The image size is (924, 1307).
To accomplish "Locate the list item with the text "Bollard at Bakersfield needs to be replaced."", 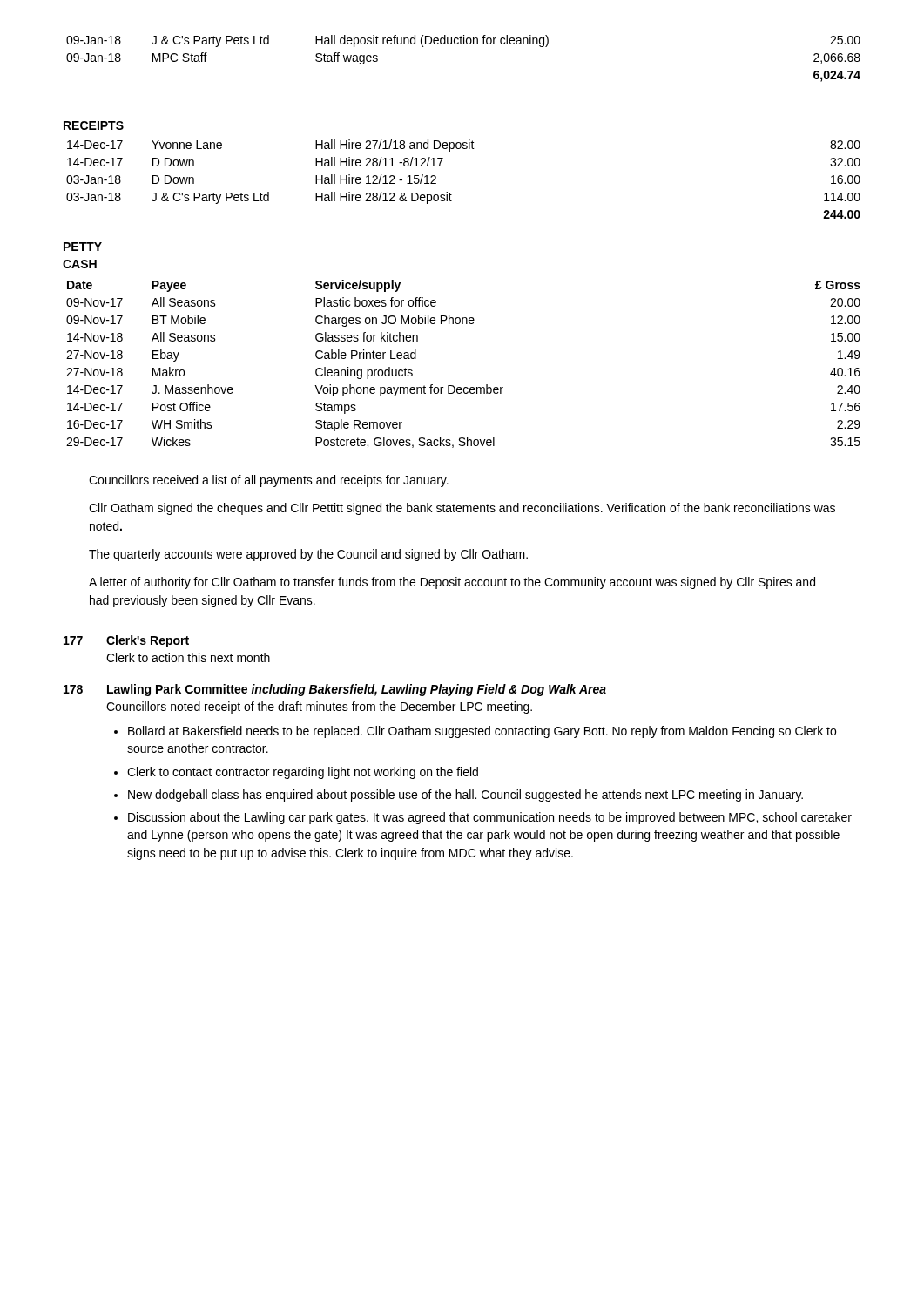I will tap(482, 740).
